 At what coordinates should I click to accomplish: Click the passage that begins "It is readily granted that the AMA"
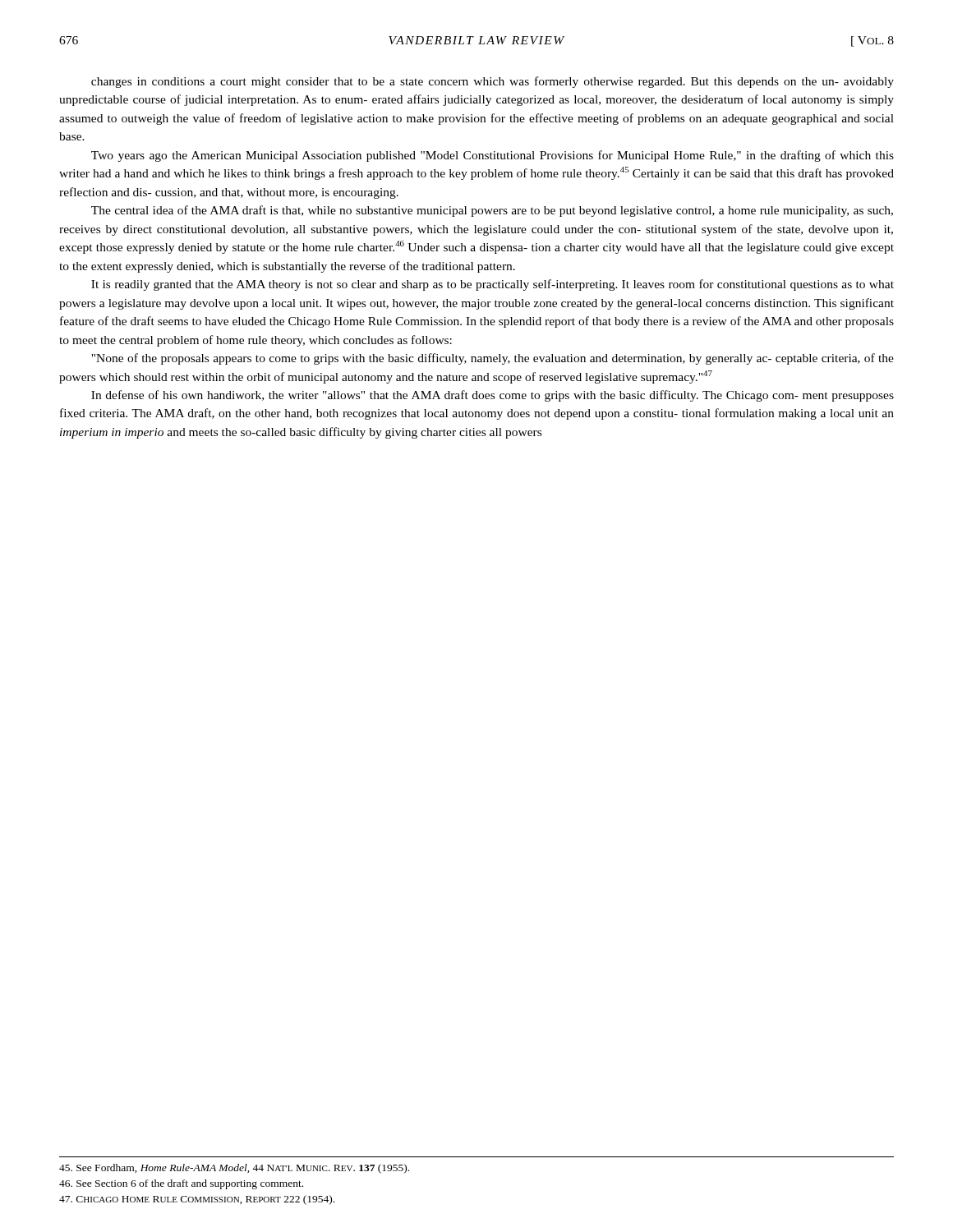click(x=476, y=312)
